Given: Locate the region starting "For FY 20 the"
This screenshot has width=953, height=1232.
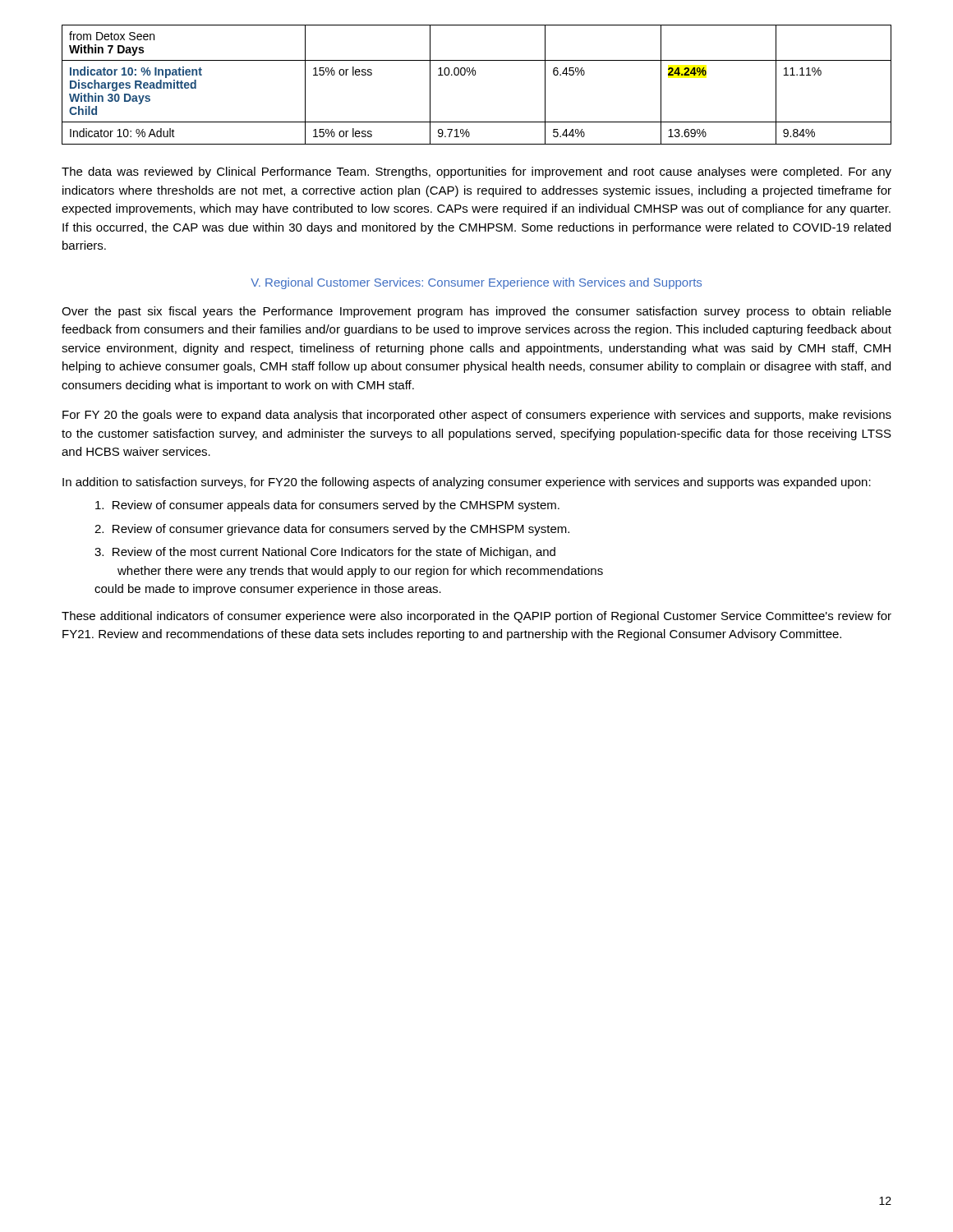Looking at the screenshot, I should pos(476,433).
